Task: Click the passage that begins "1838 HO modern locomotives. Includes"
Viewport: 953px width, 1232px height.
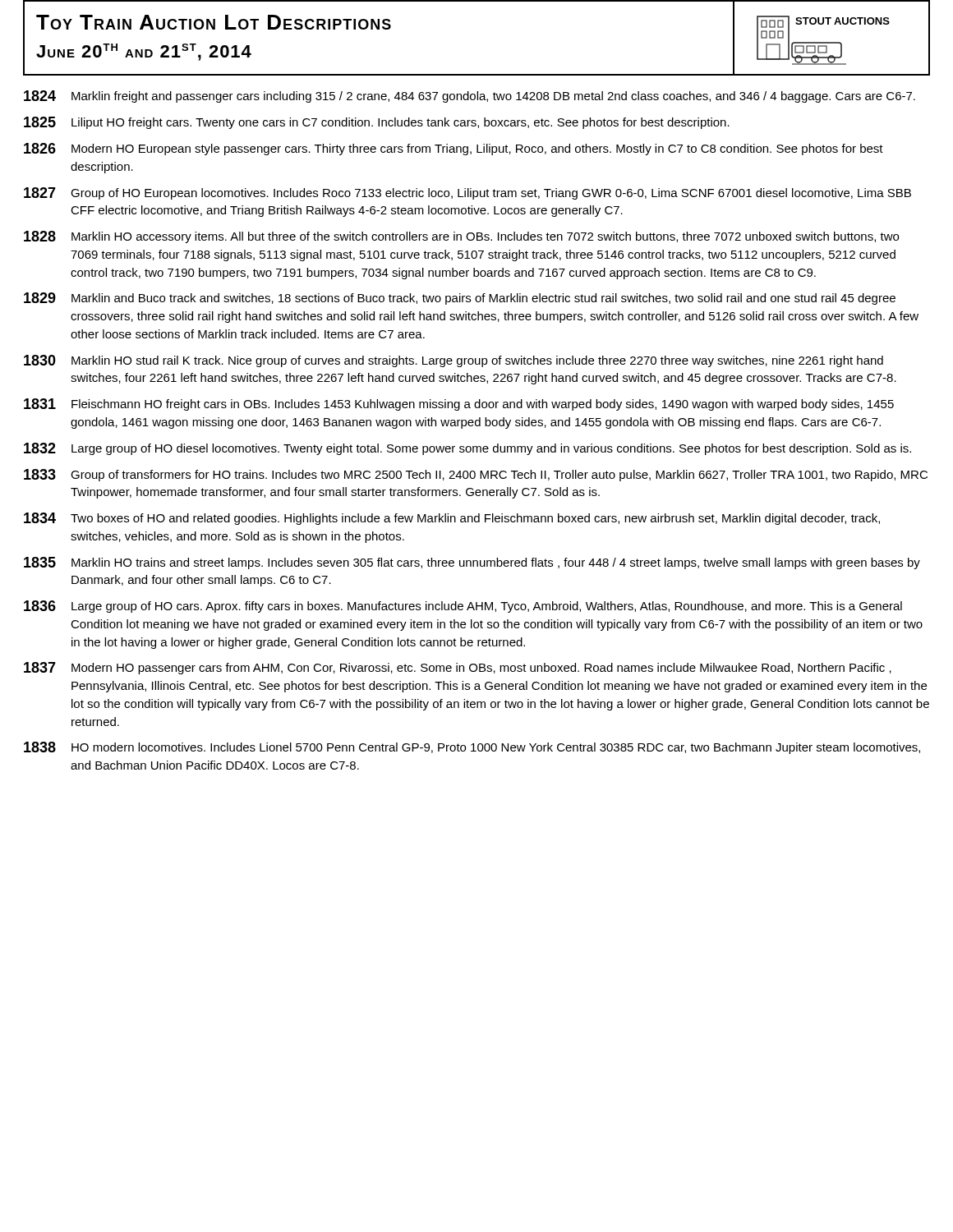Action: click(x=476, y=756)
